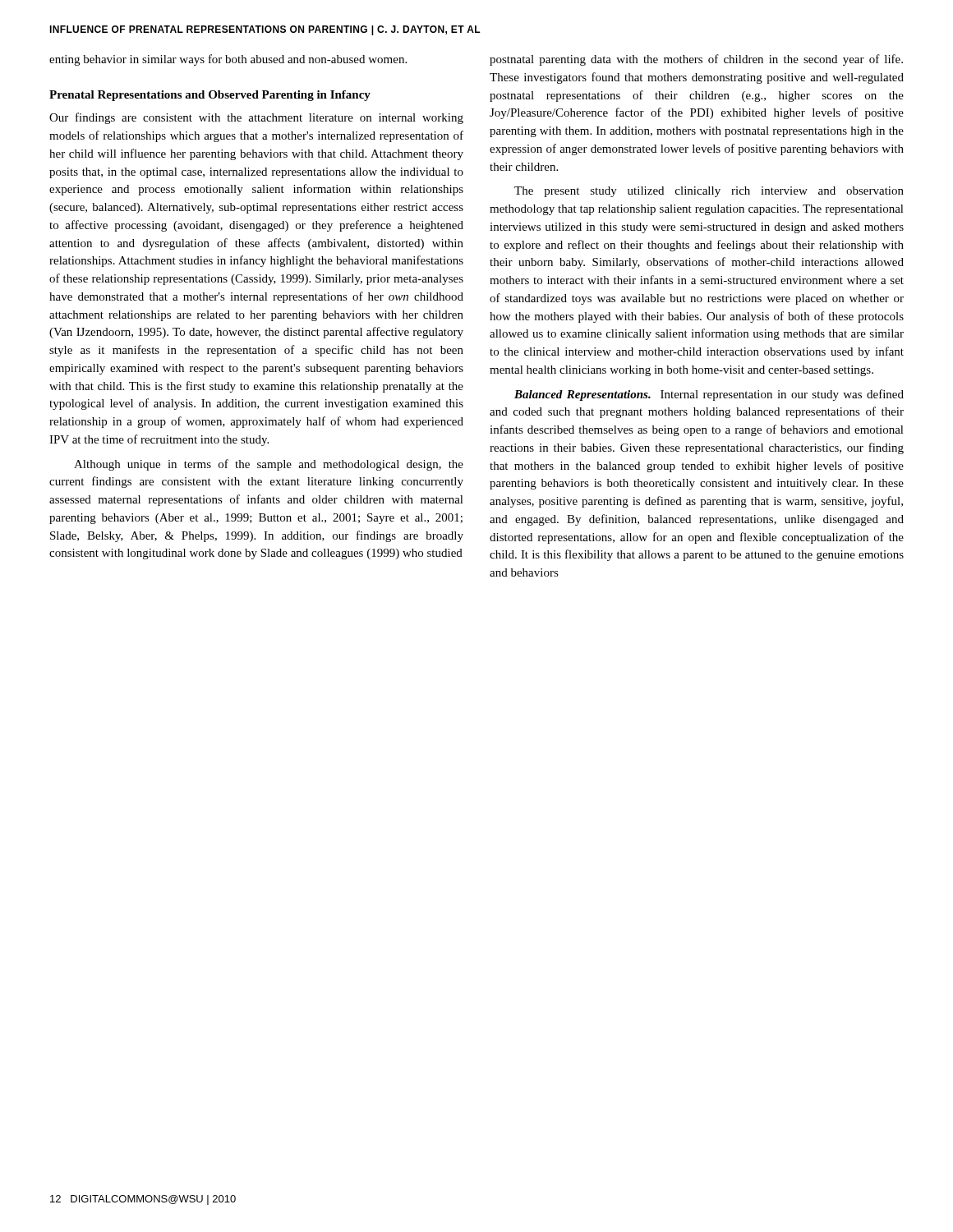Locate the section header that opens with "Prenatal Representations and"
953x1232 pixels.
(x=210, y=94)
